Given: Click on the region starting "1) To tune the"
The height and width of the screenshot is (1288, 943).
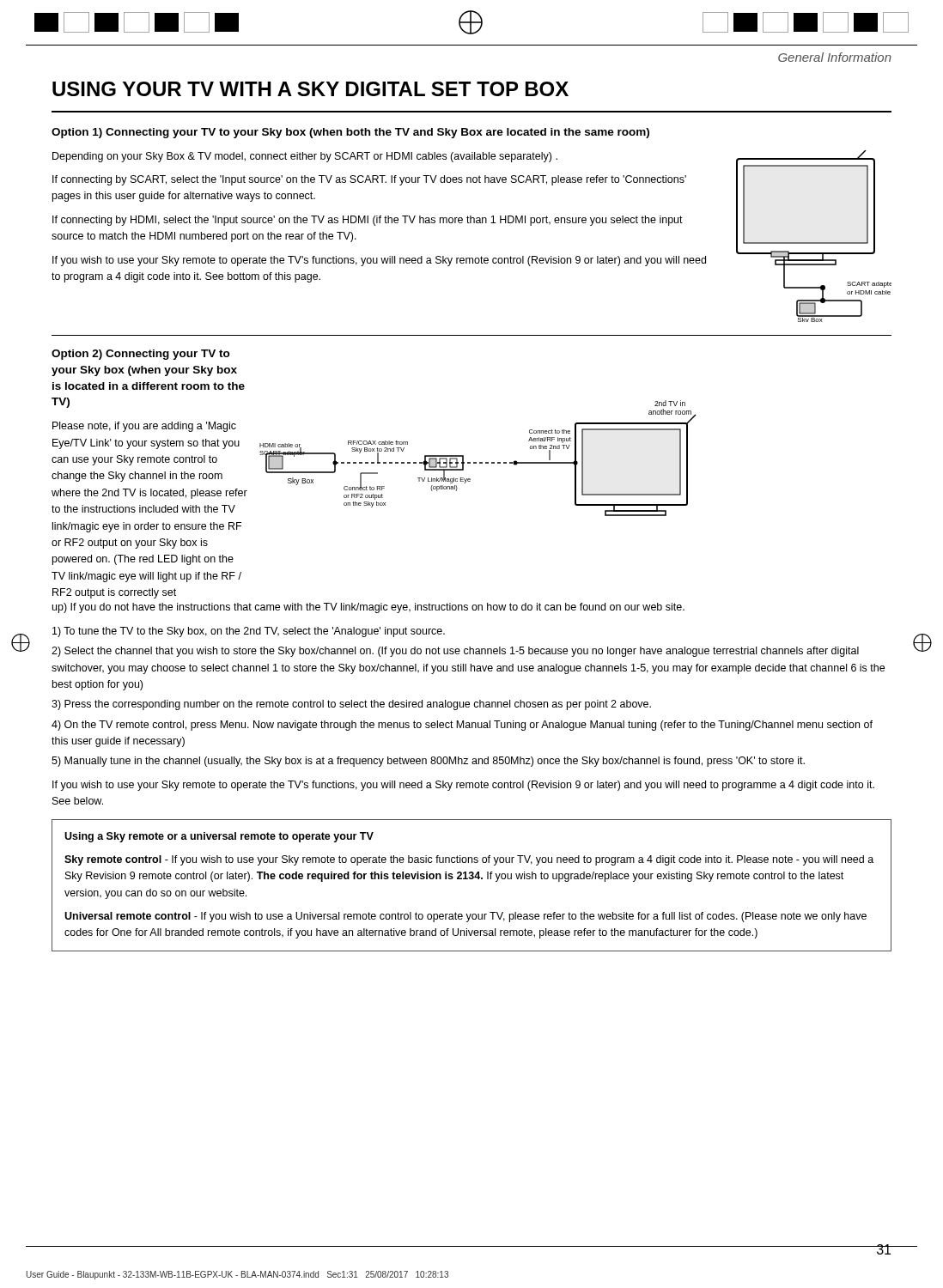Looking at the screenshot, I should click(249, 631).
